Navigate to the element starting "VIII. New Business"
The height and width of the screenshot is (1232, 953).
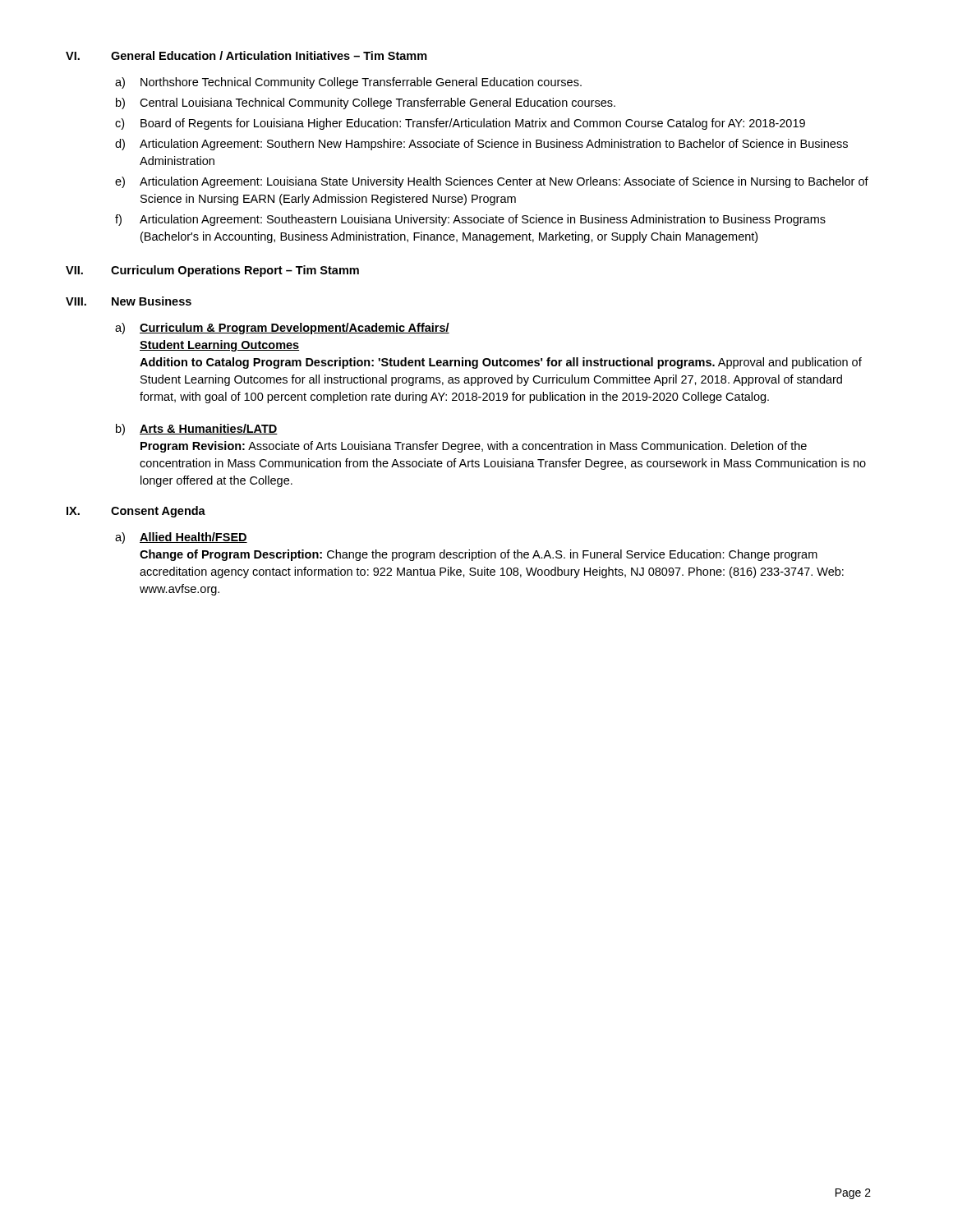tap(129, 302)
